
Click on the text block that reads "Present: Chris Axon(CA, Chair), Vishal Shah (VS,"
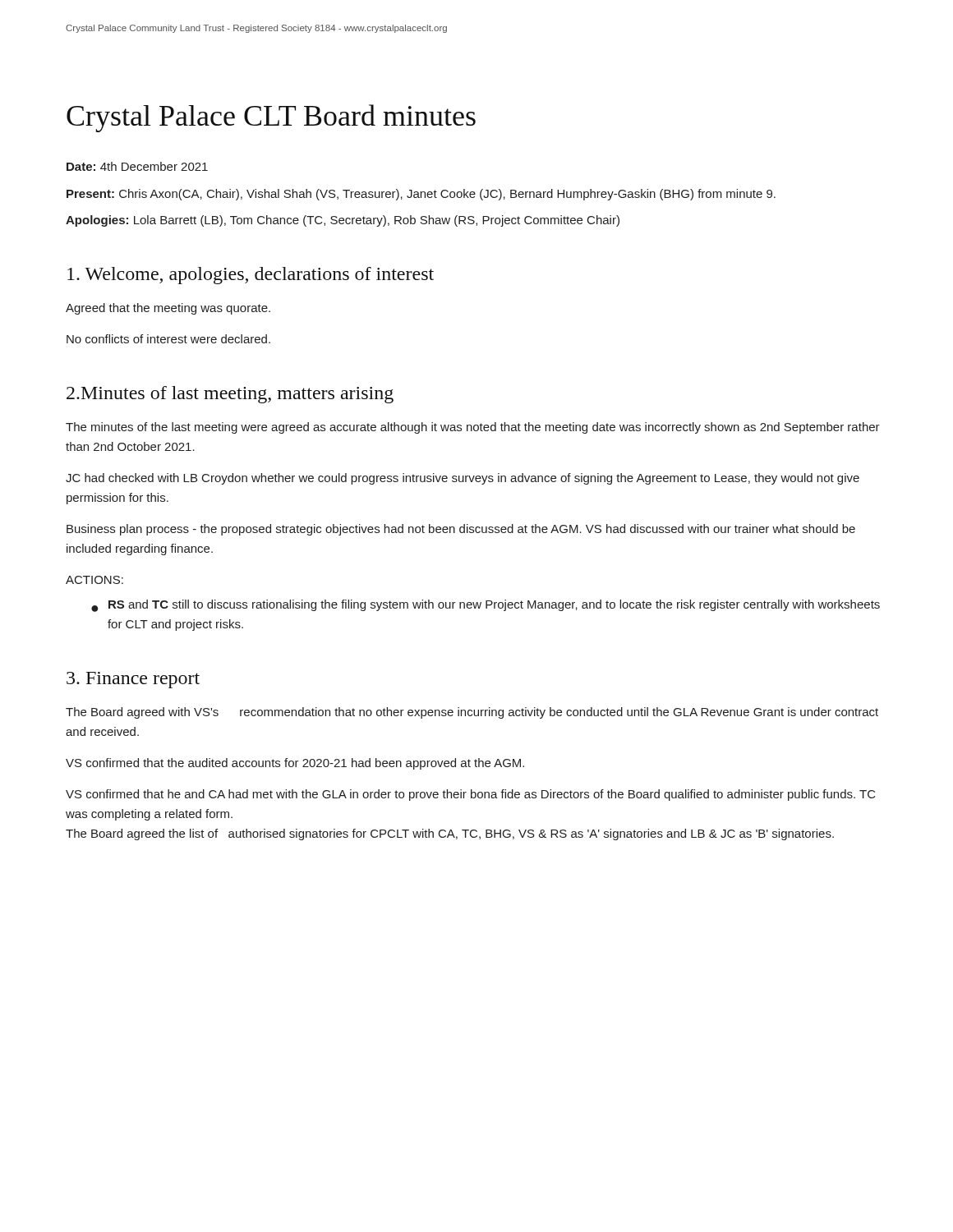(421, 193)
